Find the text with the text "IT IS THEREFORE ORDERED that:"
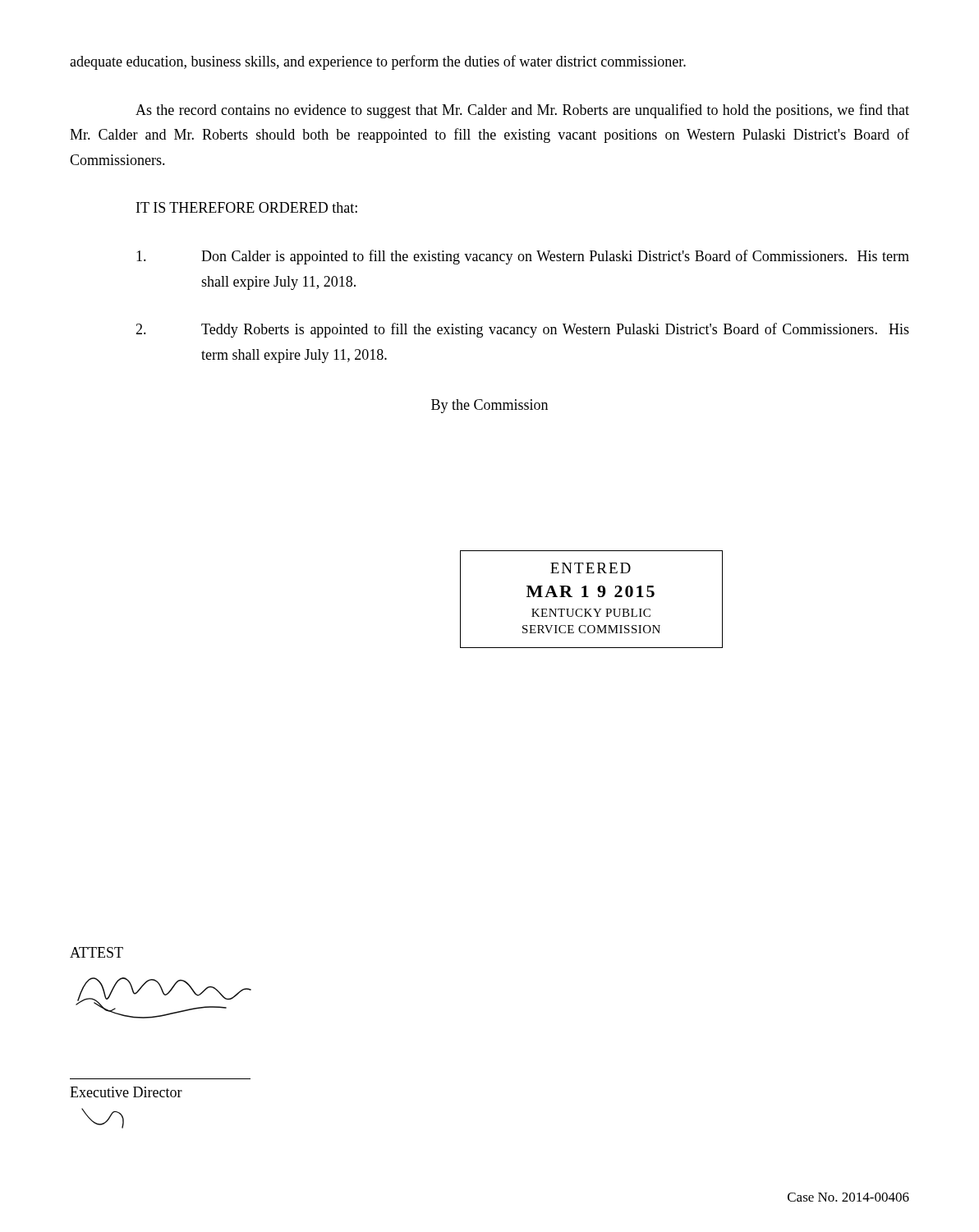 tap(247, 208)
